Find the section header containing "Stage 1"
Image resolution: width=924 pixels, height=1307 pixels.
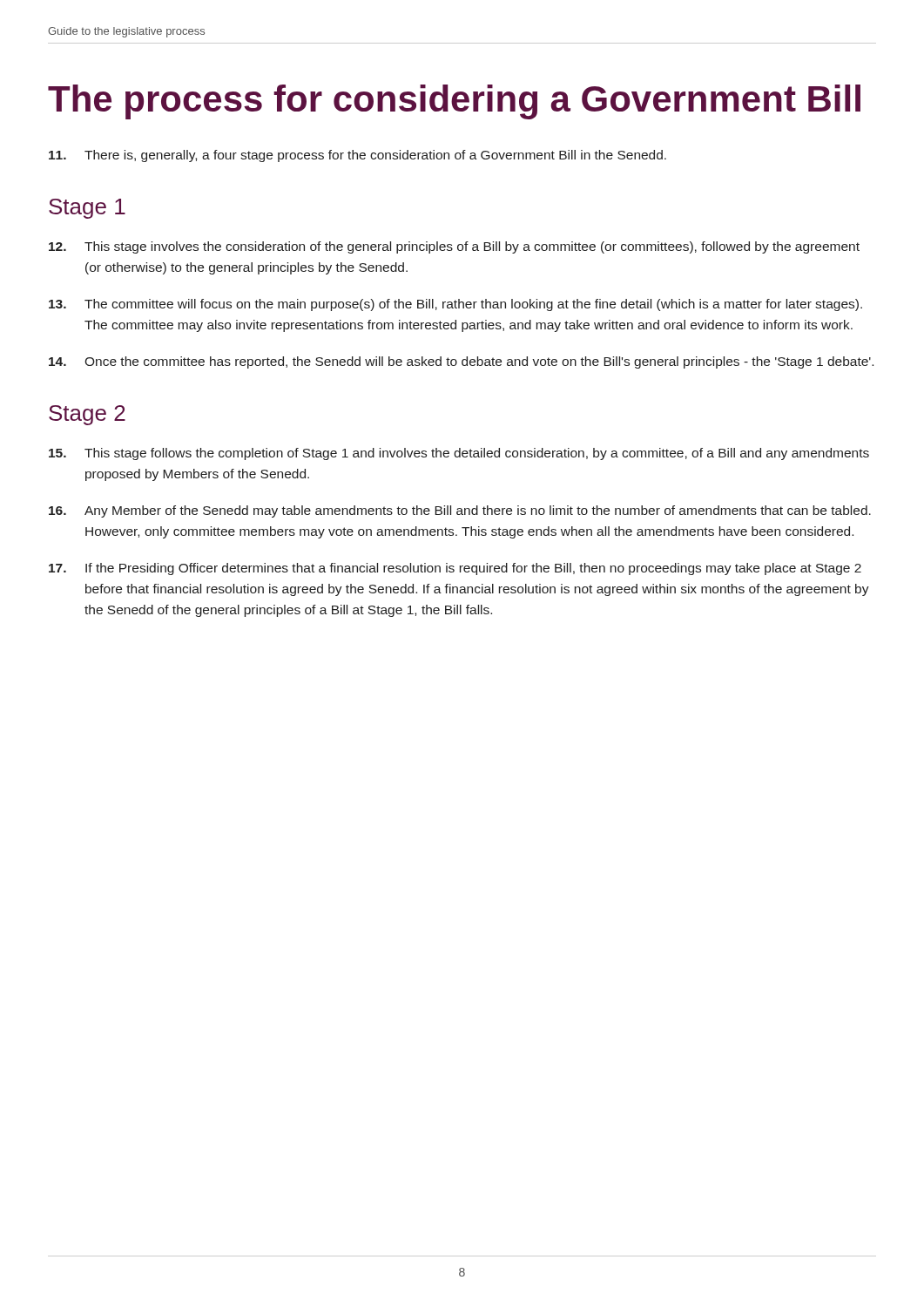point(87,207)
